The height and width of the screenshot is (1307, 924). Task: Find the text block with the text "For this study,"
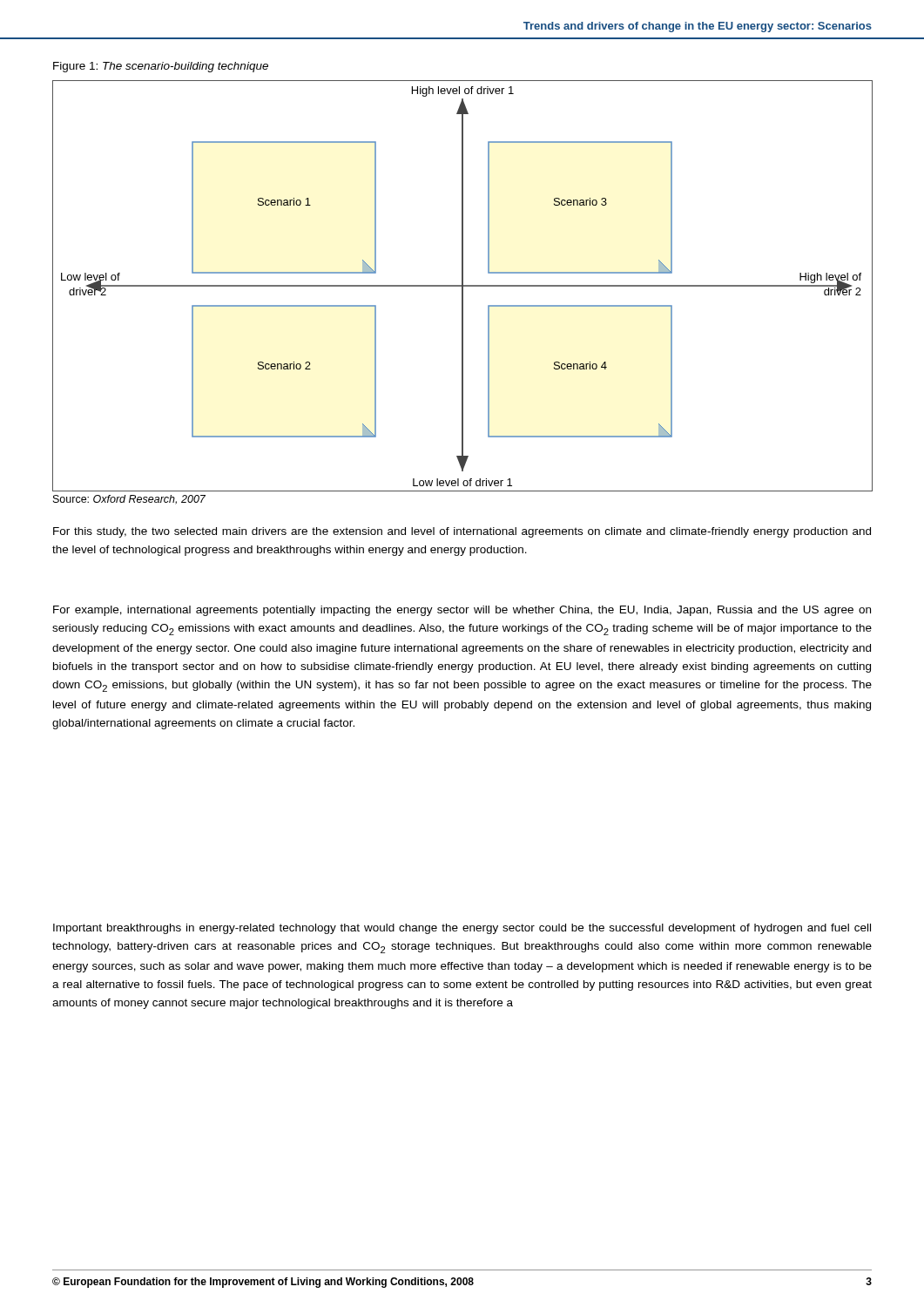pyautogui.click(x=462, y=540)
